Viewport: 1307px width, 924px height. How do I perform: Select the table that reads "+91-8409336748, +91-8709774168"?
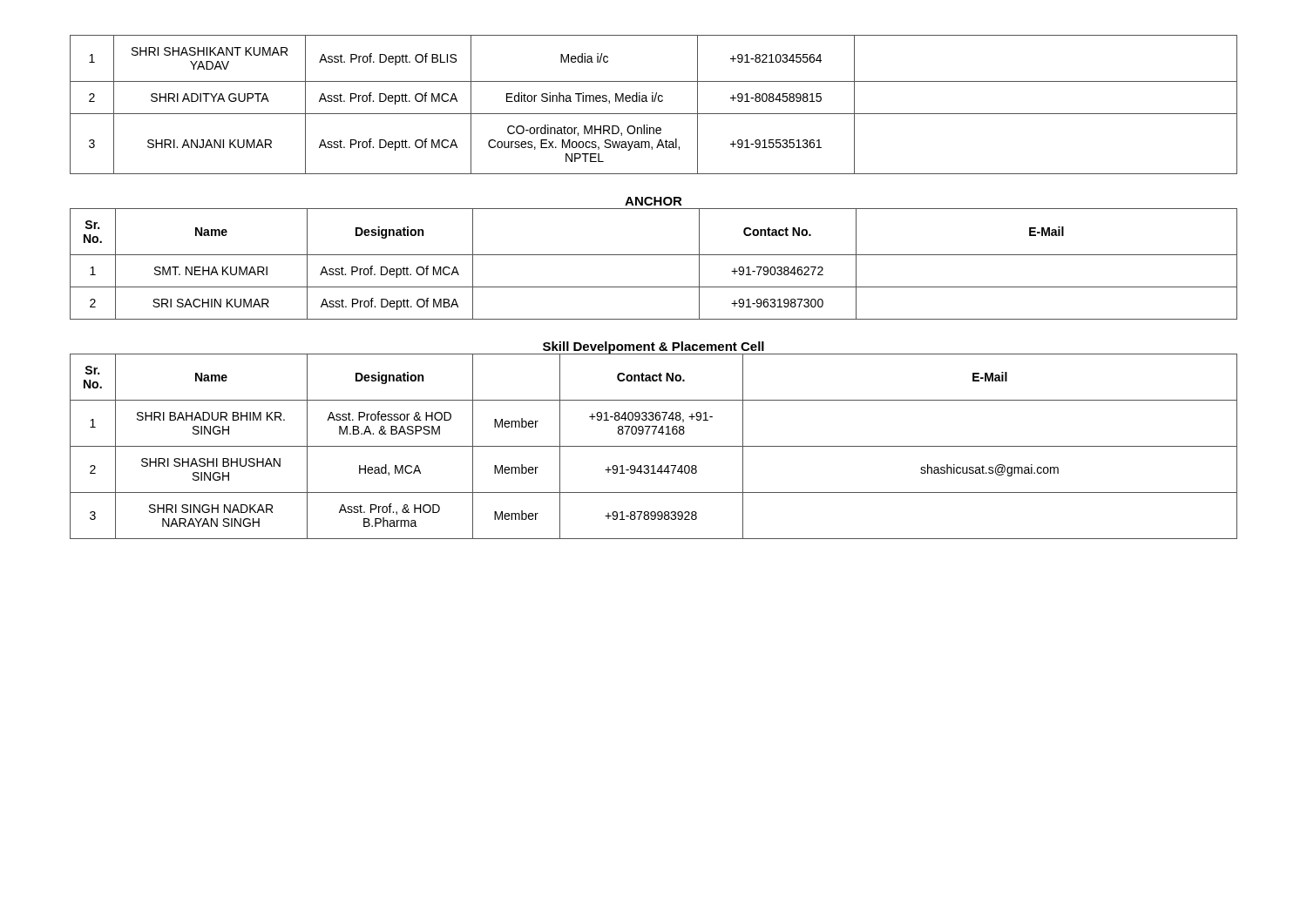(654, 446)
